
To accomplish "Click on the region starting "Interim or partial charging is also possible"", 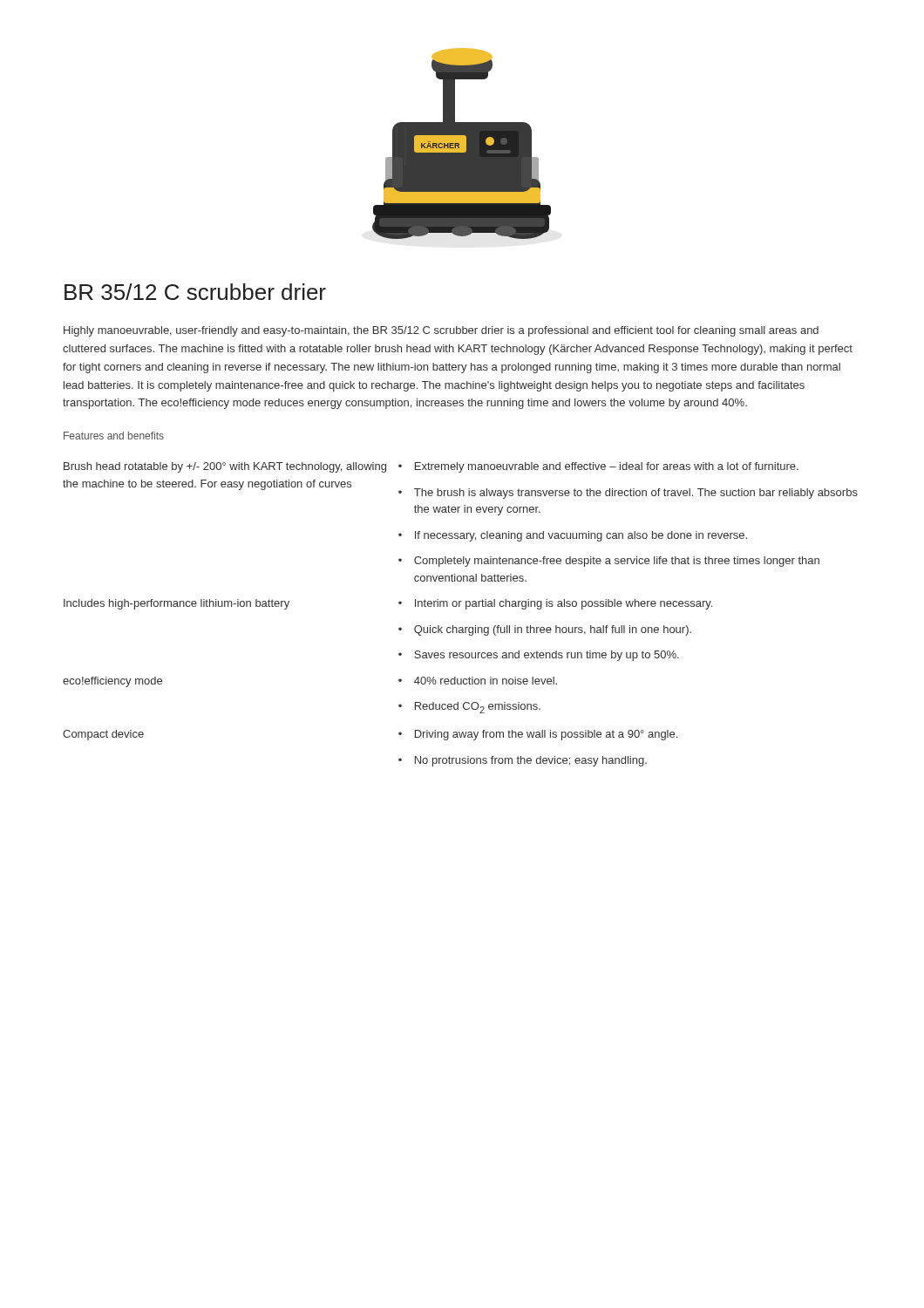I will click(x=564, y=603).
